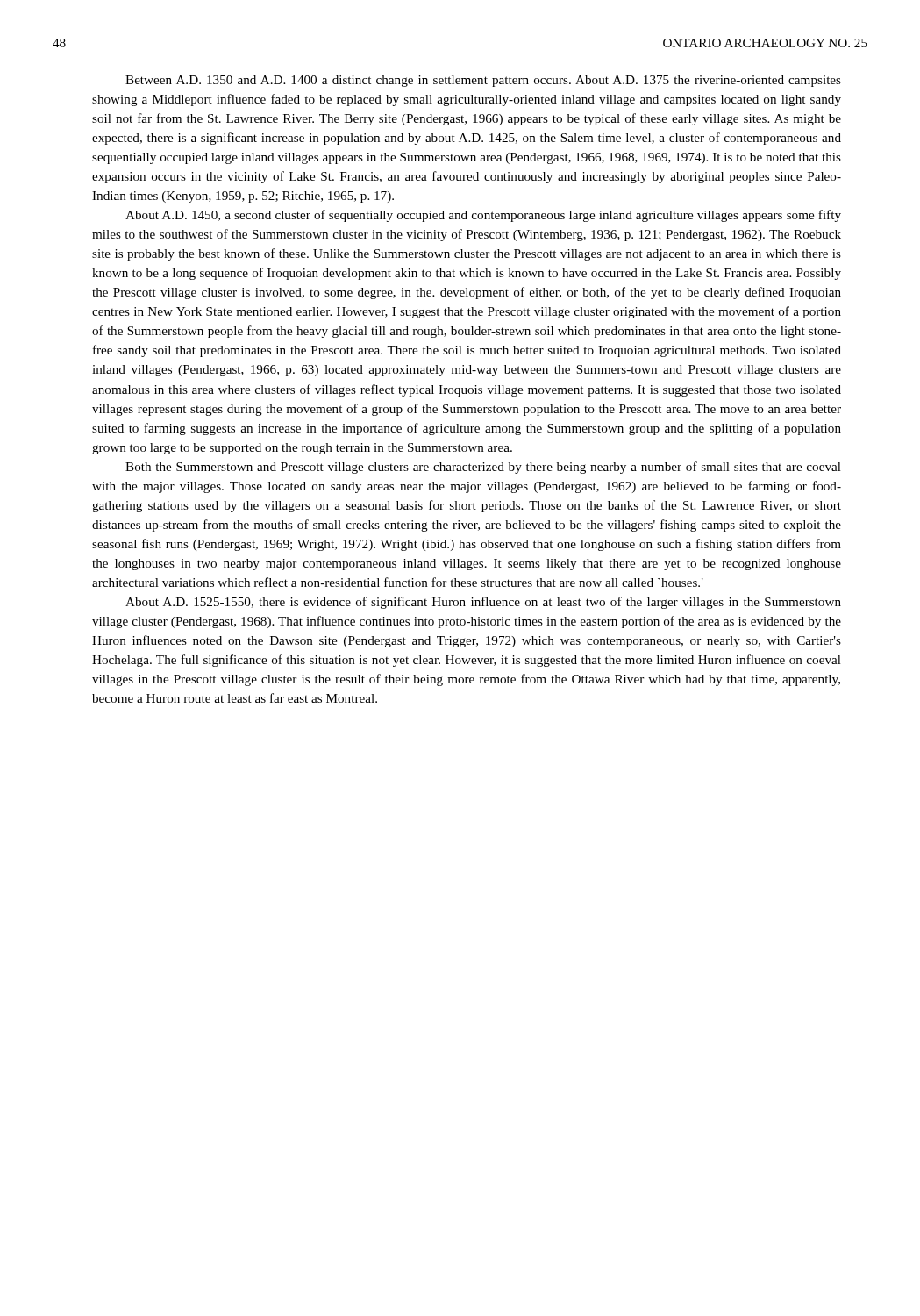The width and height of the screenshot is (920, 1316).
Task: Locate the block starting "Both the Summerstown and Prescott village clusters"
Action: click(x=467, y=524)
